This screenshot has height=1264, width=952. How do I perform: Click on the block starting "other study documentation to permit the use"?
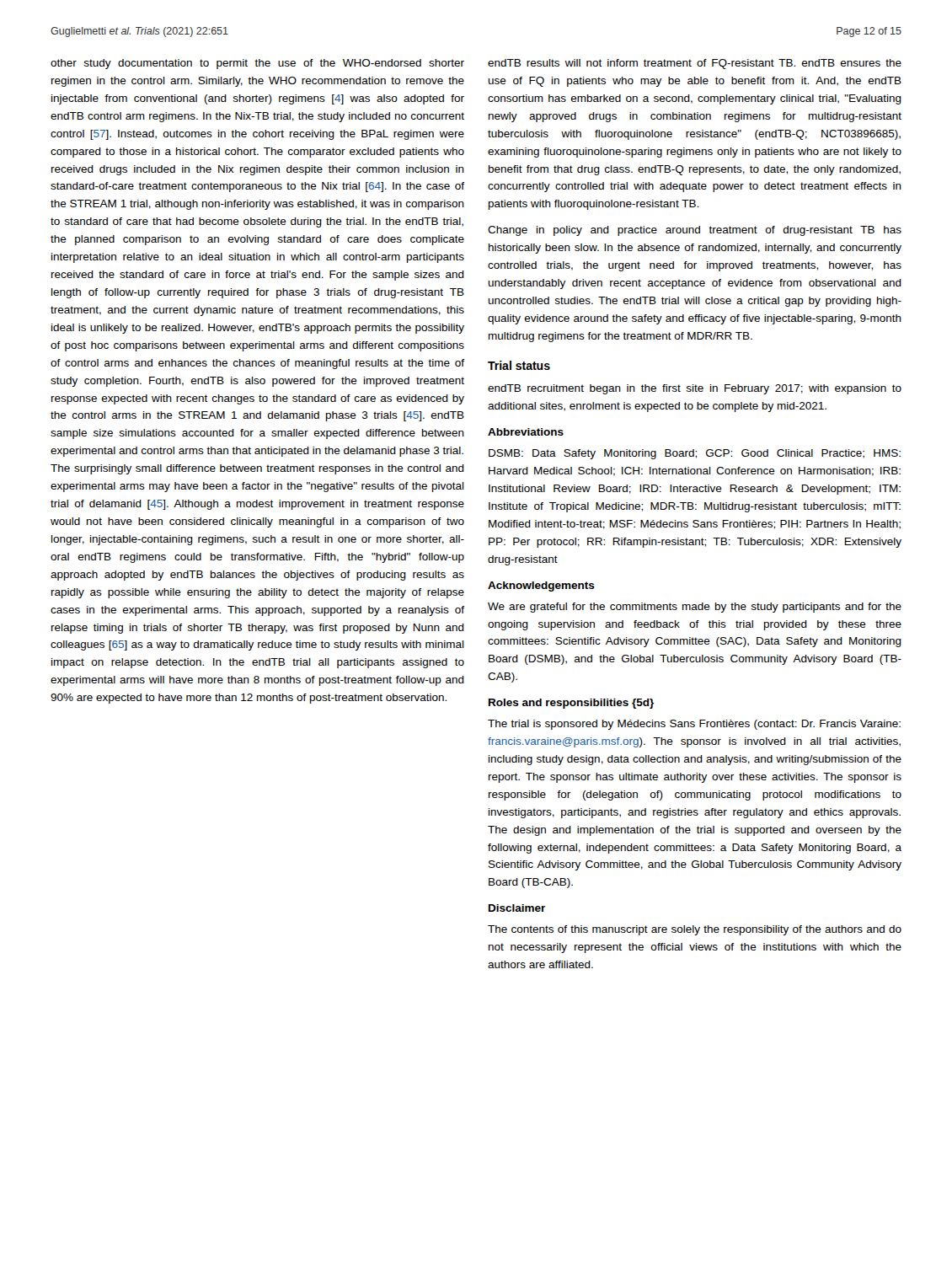[x=257, y=381]
